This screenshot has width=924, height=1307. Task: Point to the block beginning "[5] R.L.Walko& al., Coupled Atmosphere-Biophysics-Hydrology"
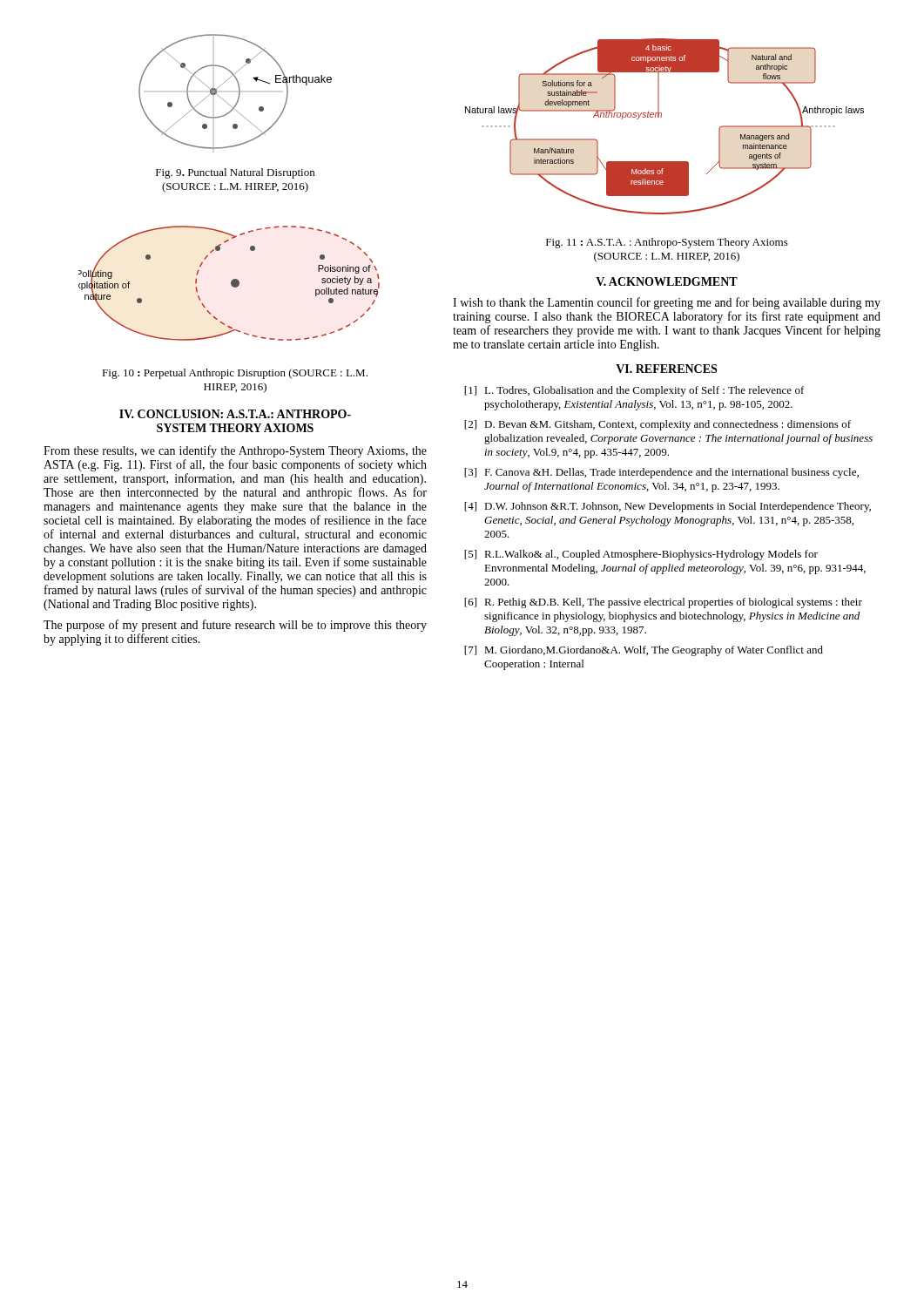point(667,568)
